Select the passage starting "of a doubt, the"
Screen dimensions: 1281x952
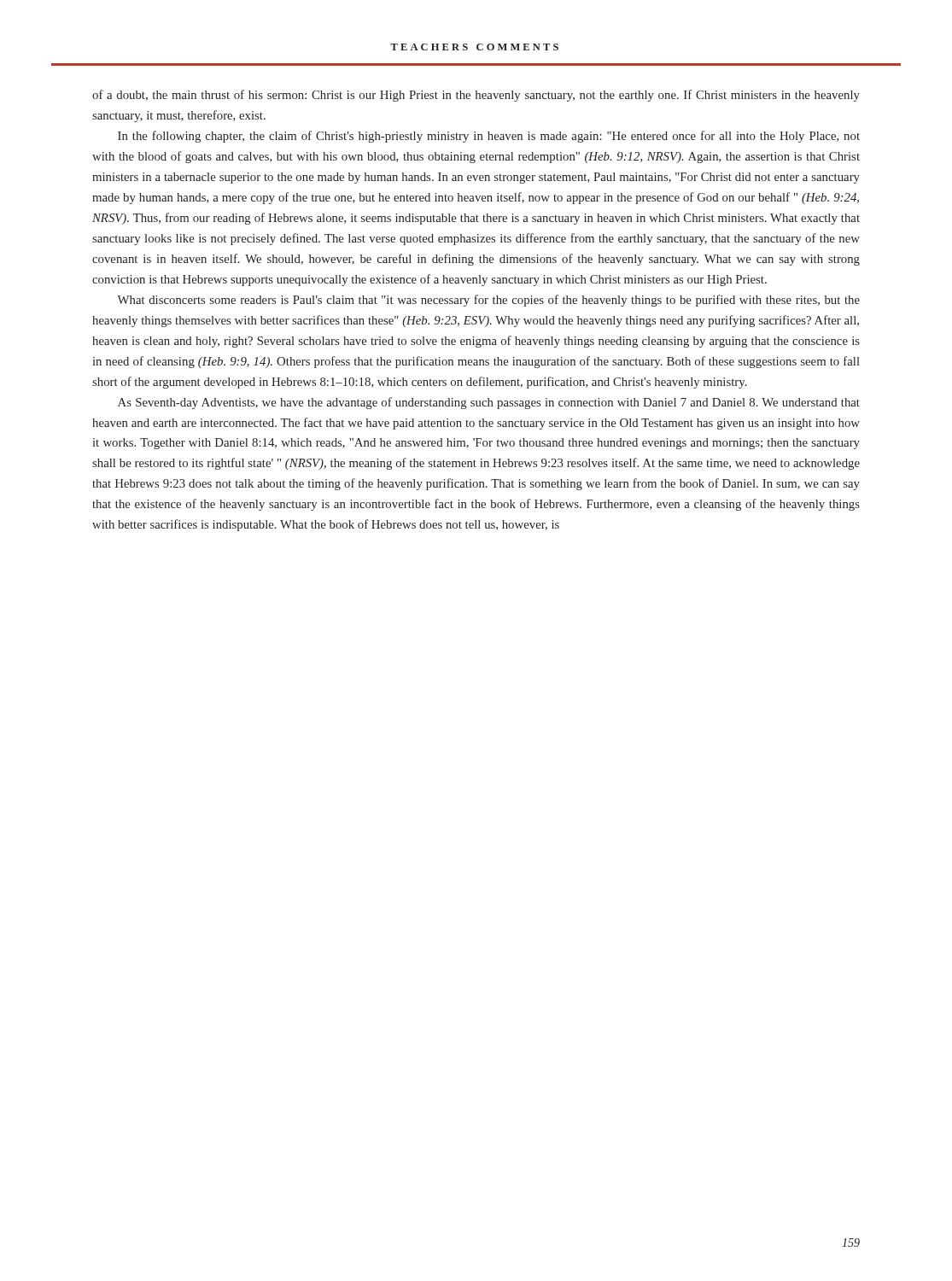(476, 311)
